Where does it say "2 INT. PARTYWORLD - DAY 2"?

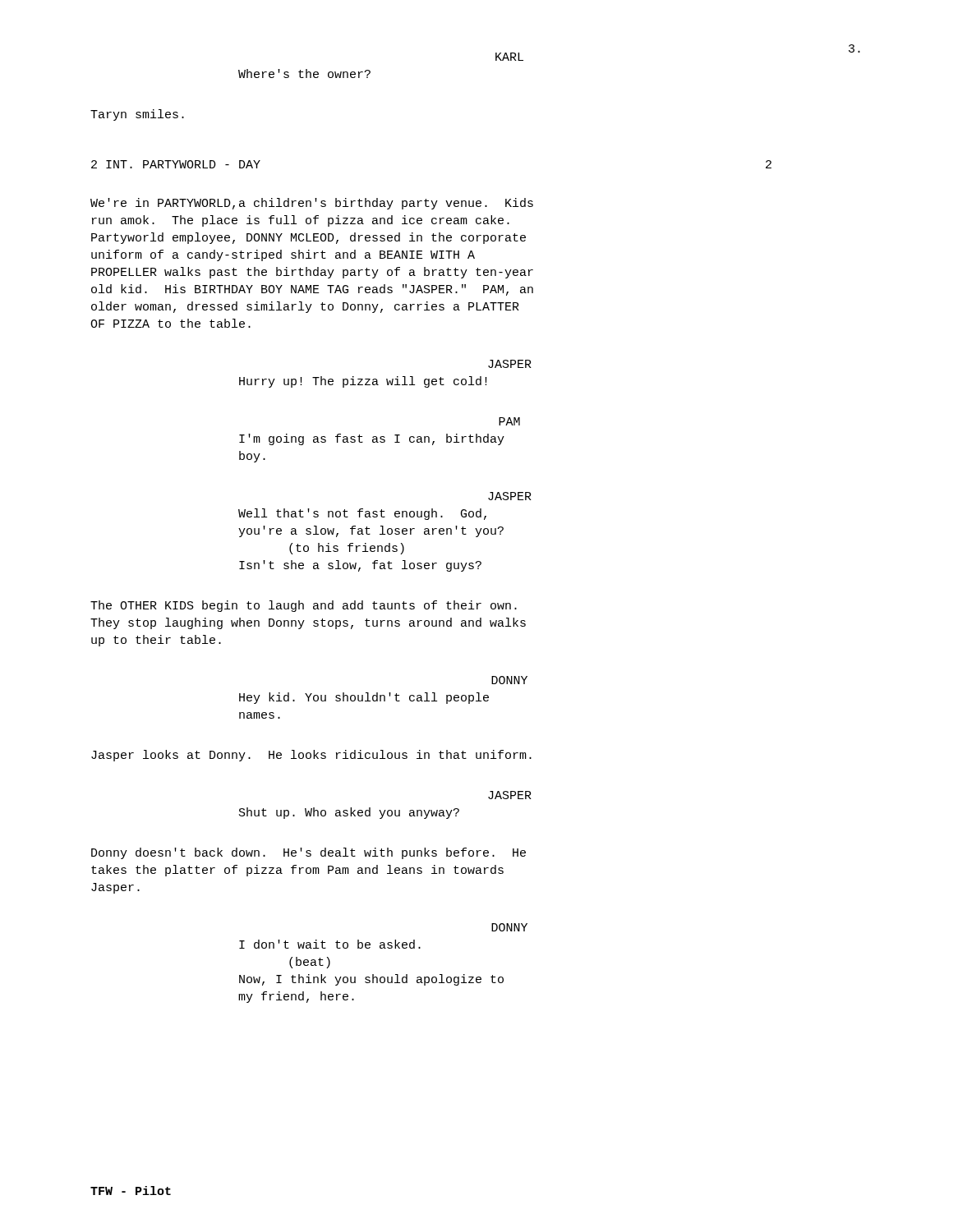(116, 164)
